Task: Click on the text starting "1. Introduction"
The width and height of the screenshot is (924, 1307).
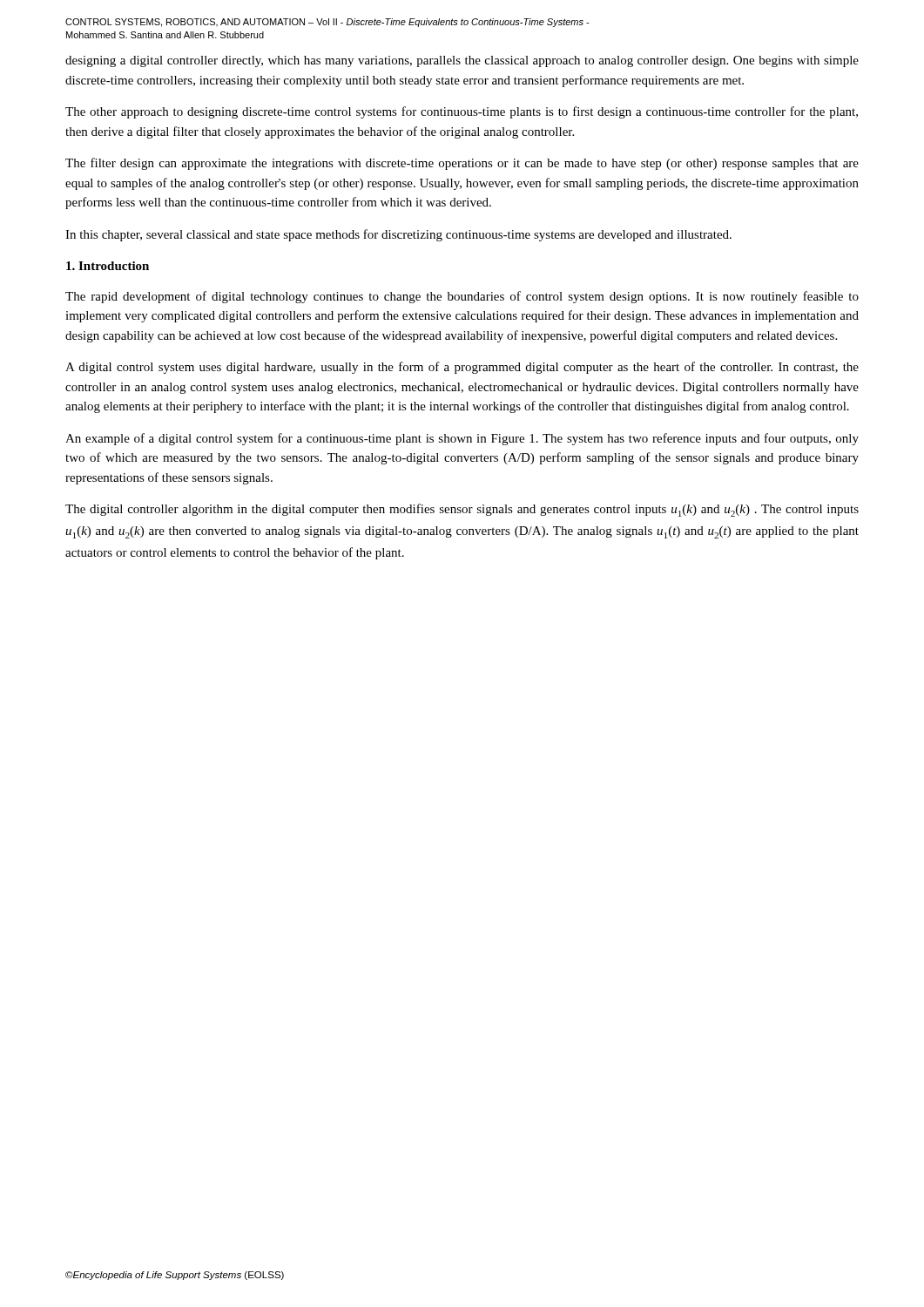Action: coord(107,266)
